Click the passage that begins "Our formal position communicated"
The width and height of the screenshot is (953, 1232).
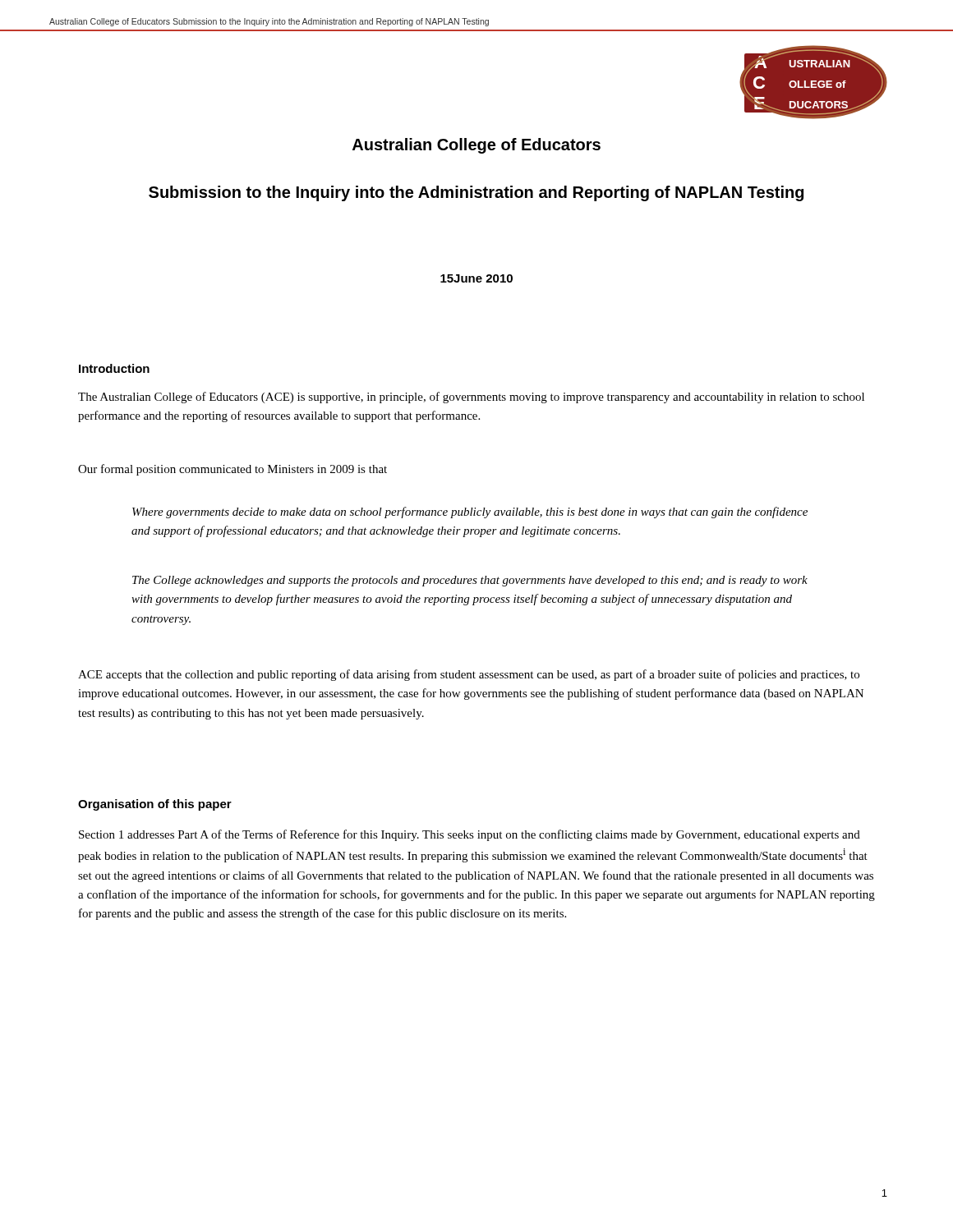click(x=233, y=469)
